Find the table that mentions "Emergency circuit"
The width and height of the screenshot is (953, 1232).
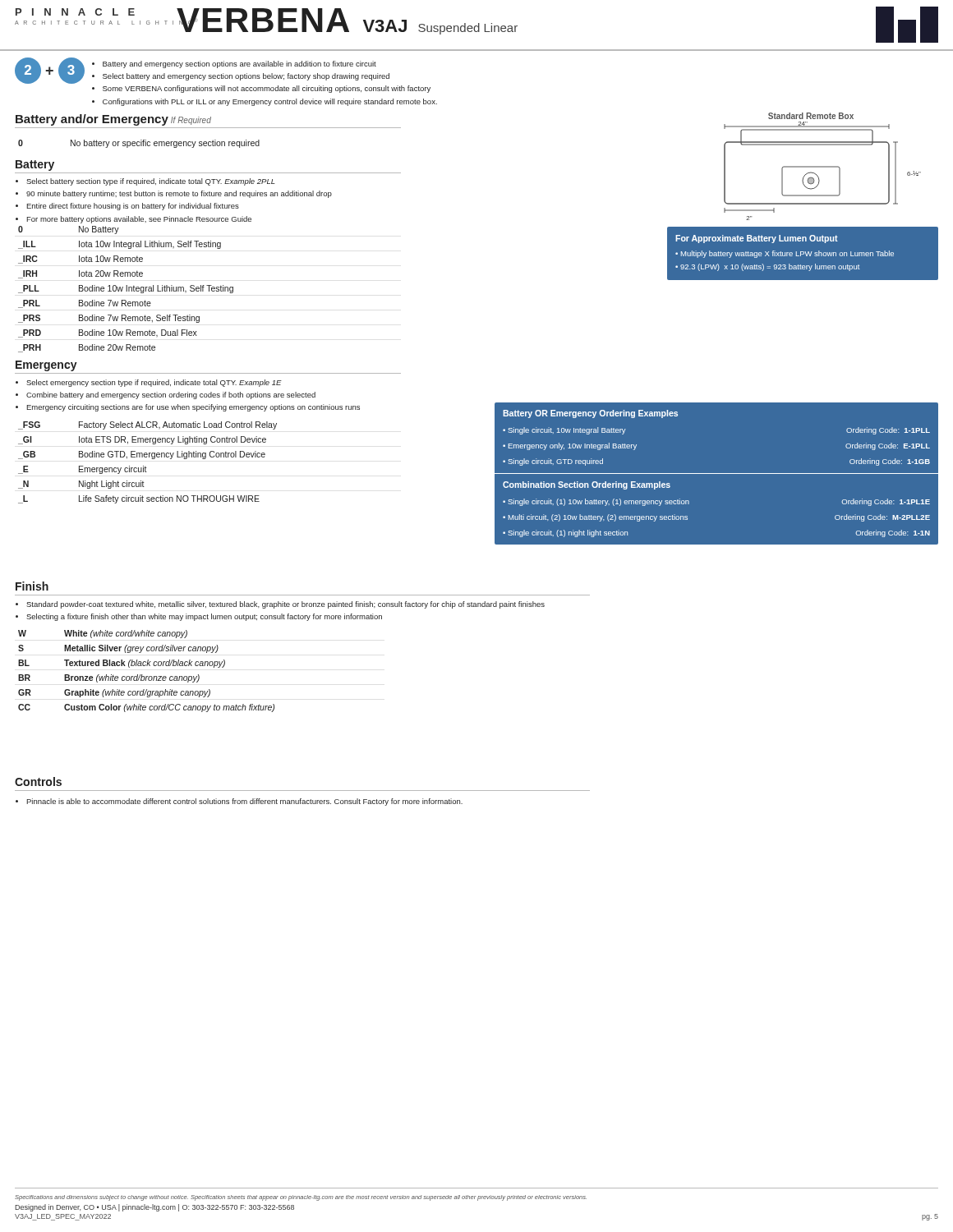pyautogui.click(x=208, y=461)
